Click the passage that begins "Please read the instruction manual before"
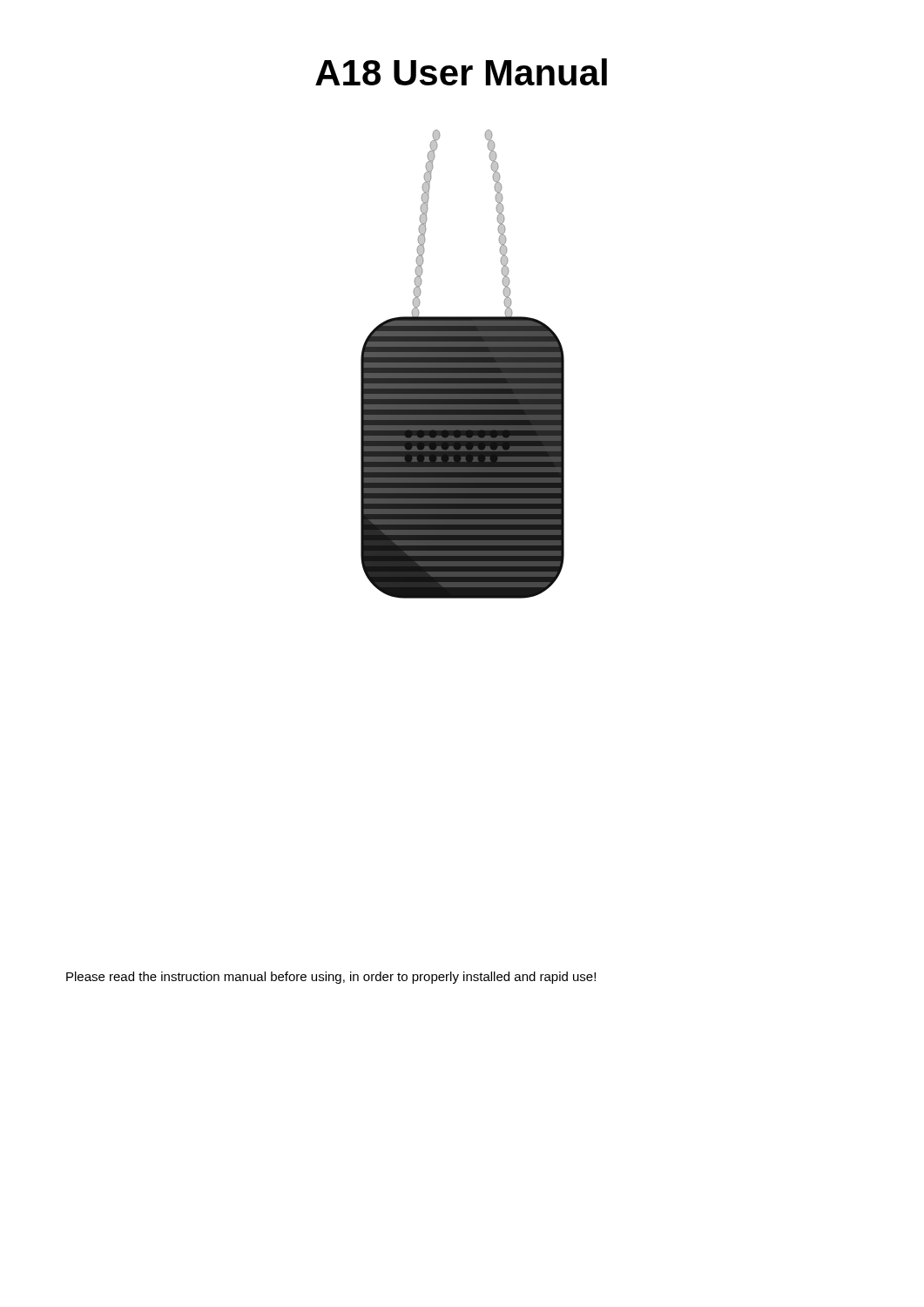The height and width of the screenshot is (1307, 924). tap(331, 976)
